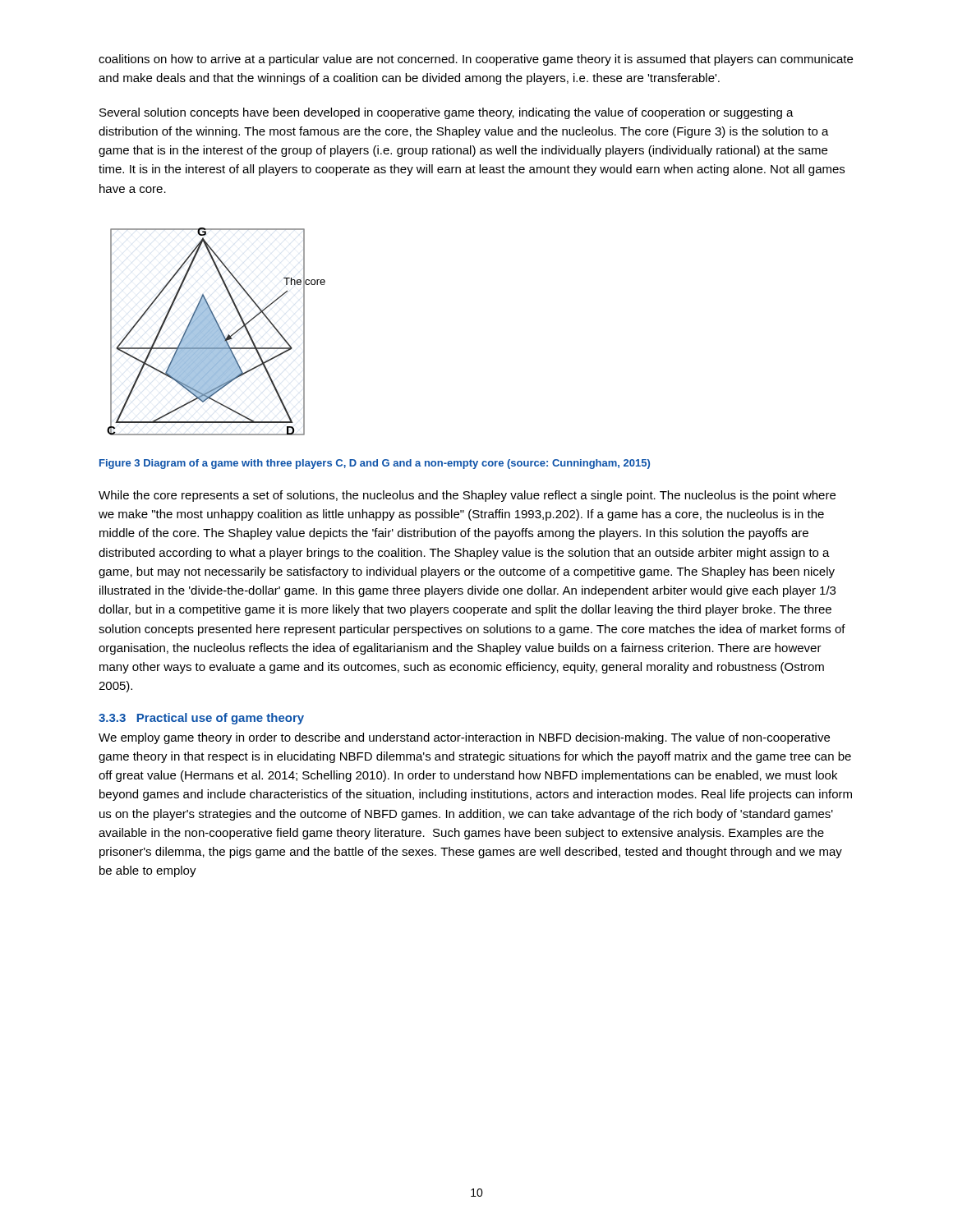953x1232 pixels.
Task: Select the illustration
Action: coord(476,336)
